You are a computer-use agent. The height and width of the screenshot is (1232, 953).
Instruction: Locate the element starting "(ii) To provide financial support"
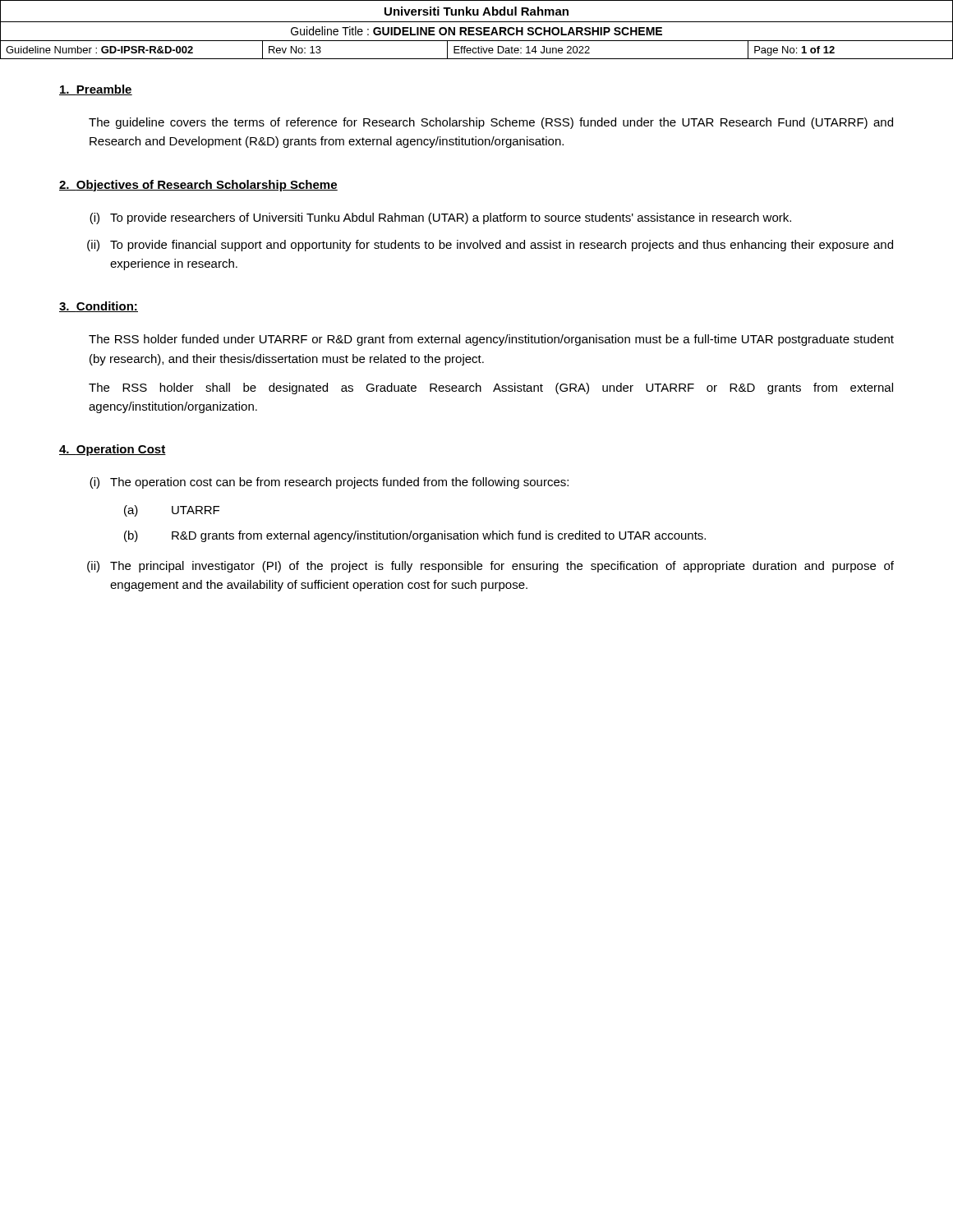[x=476, y=254]
